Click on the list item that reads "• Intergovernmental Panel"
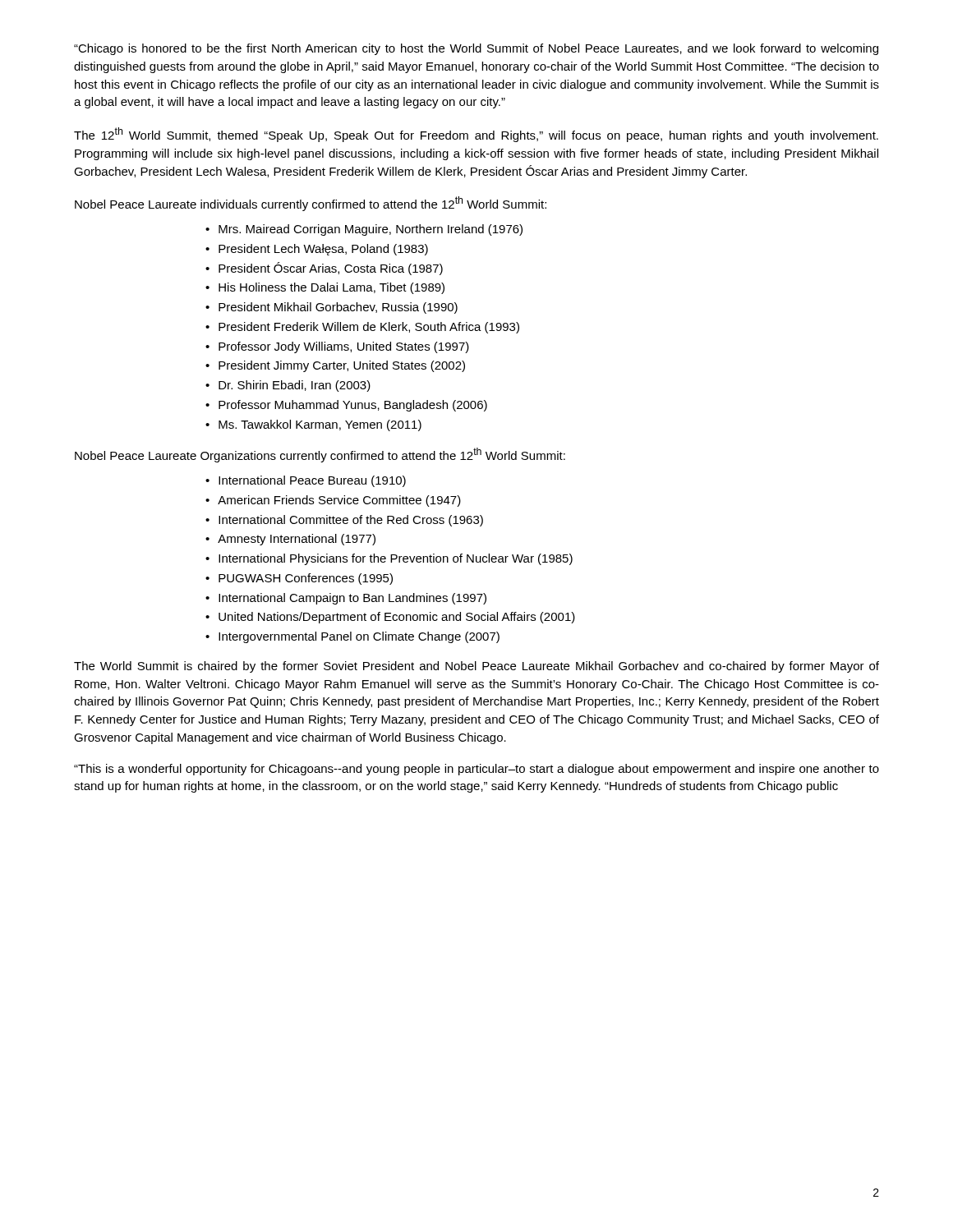The image size is (953, 1232). click(x=353, y=636)
